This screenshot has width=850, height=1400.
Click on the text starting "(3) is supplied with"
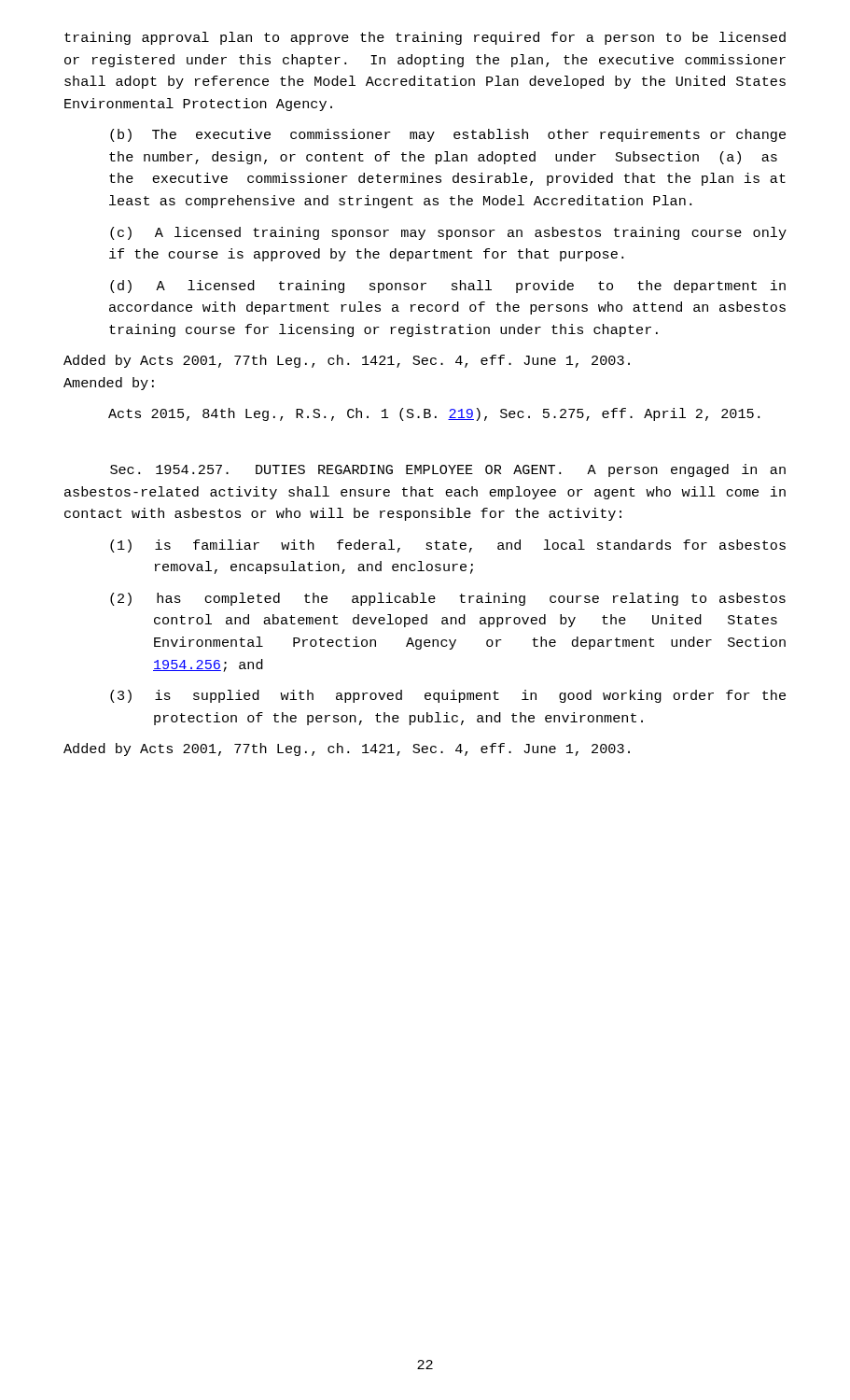click(470, 707)
